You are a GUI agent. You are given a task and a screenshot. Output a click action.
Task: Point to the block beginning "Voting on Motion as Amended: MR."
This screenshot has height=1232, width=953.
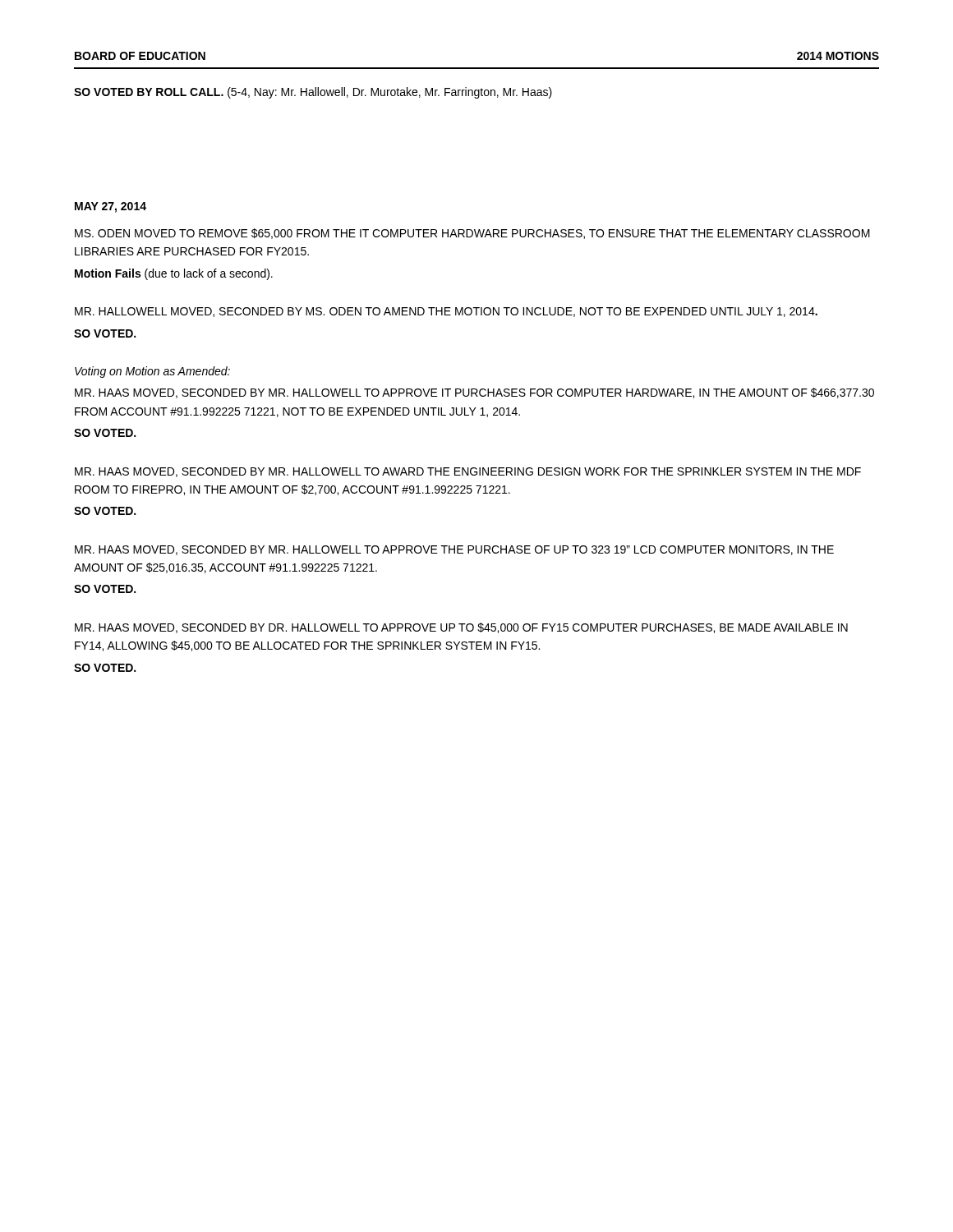tap(476, 402)
